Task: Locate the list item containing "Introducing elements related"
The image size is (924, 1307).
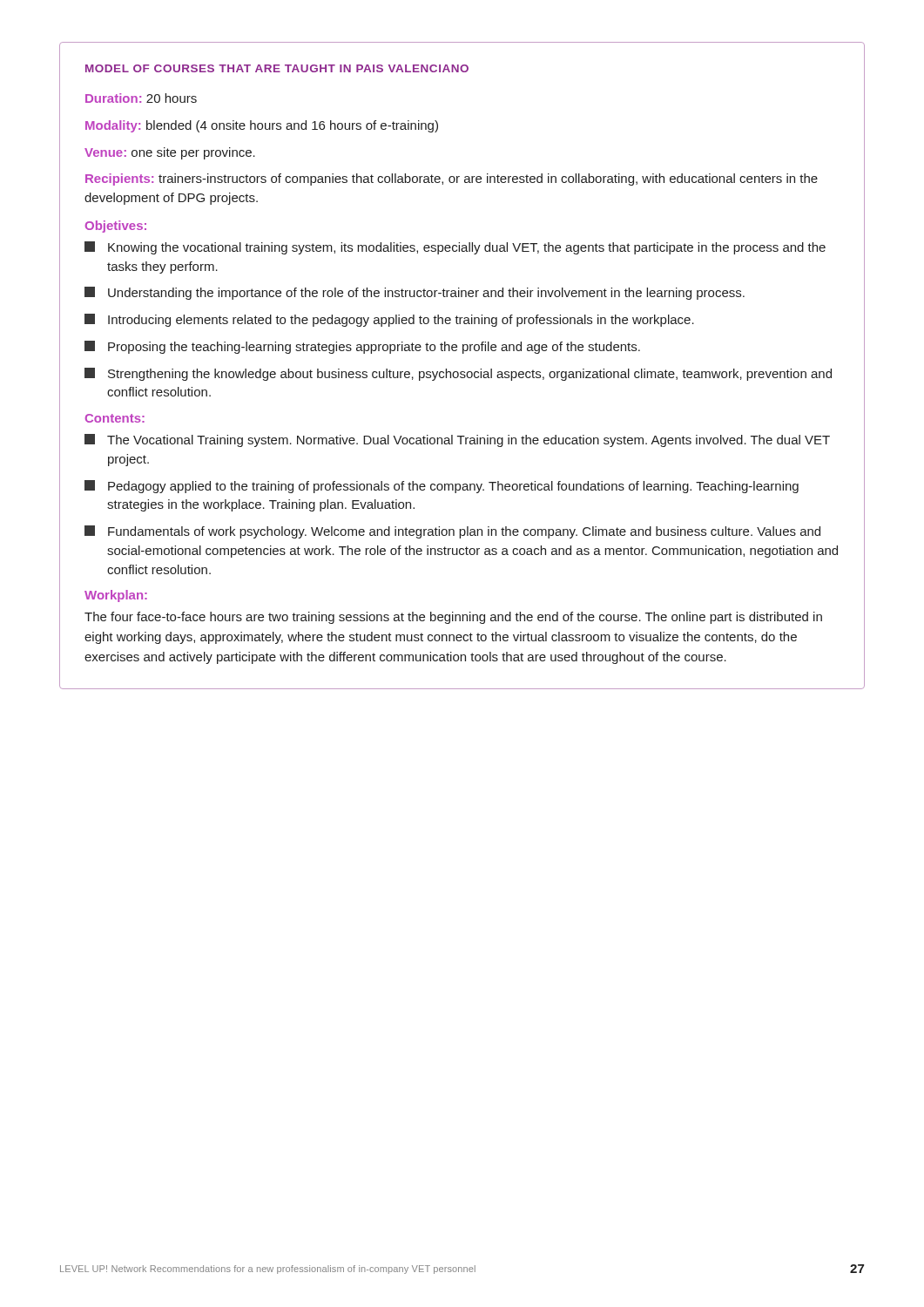Action: [462, 320]
